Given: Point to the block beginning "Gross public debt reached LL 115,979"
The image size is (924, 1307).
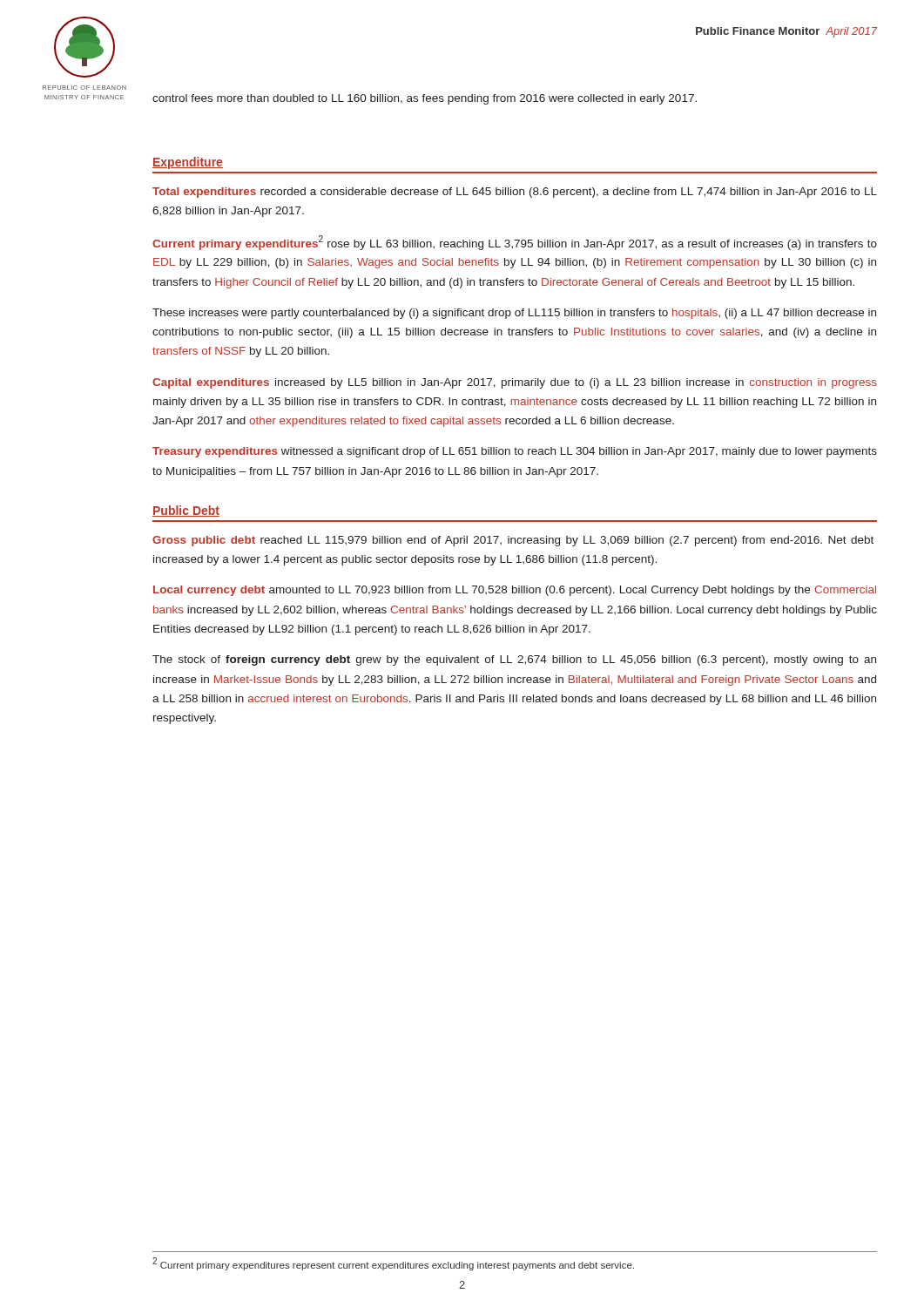Looking at the screenshot, I should pos(515,549).
